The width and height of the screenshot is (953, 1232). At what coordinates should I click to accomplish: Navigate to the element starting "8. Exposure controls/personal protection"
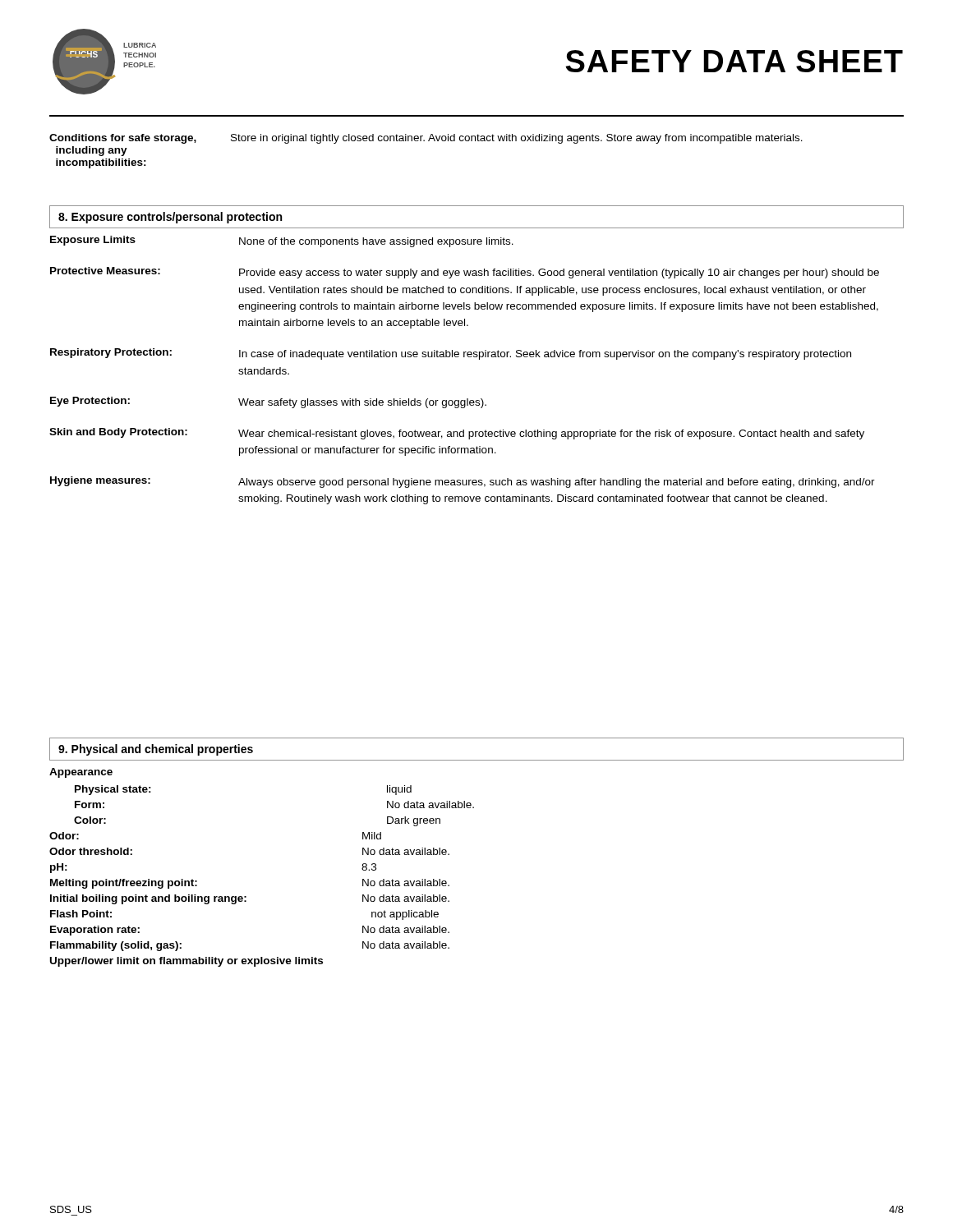pos(170,217)
